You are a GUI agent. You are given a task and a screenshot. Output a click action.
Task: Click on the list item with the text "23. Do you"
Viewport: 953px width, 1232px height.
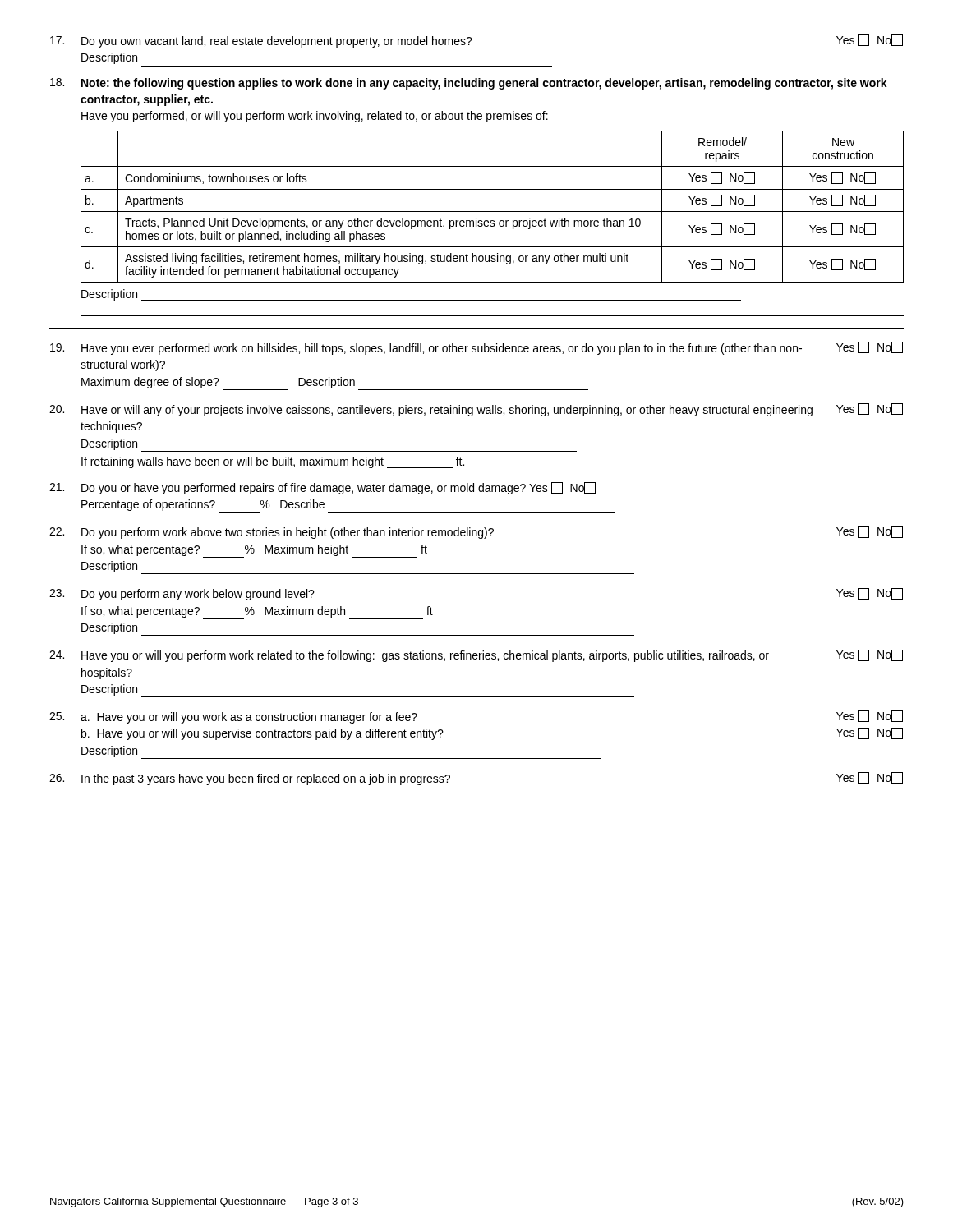201,594
